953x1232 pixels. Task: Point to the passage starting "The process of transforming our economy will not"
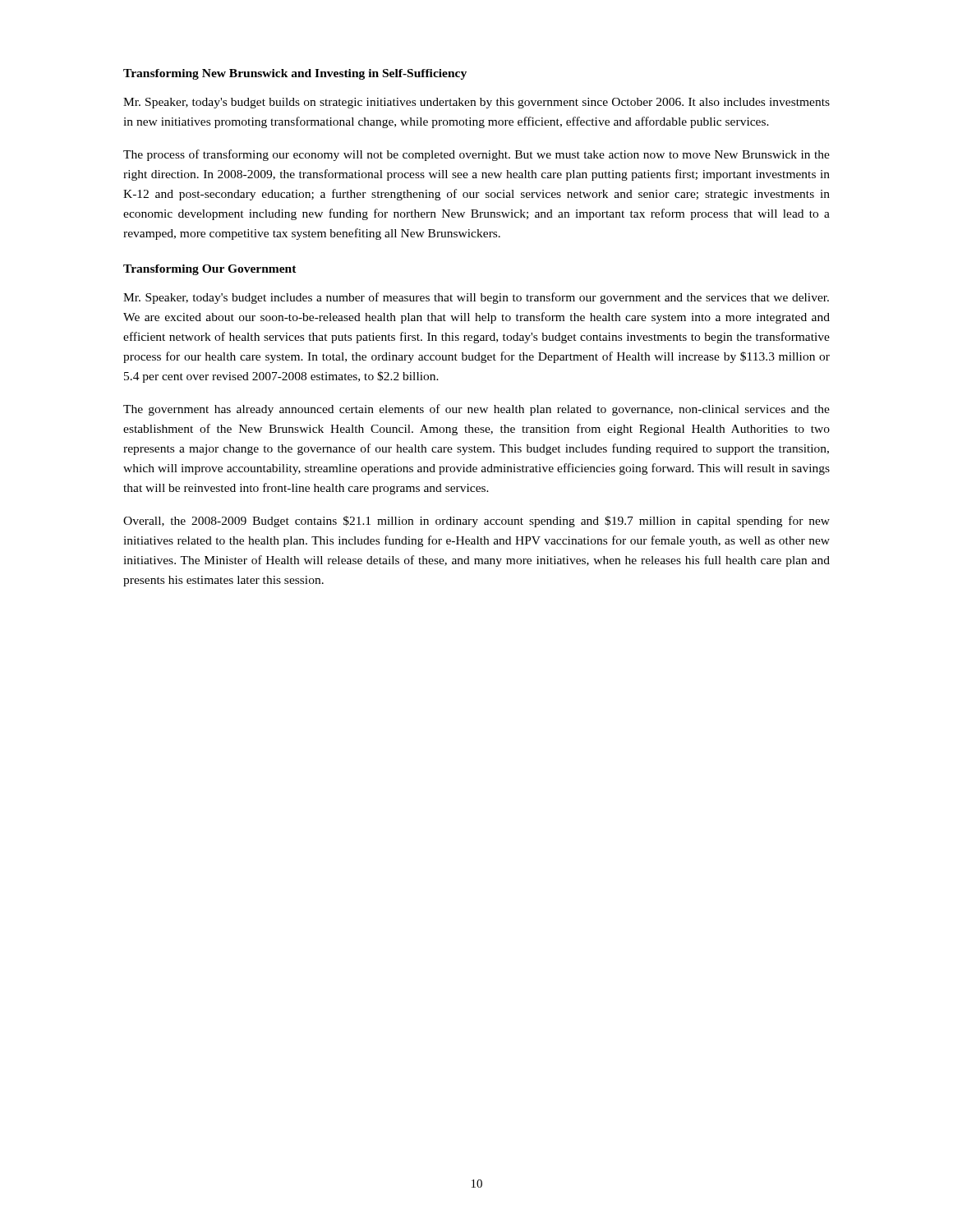[x=476, y=193]
